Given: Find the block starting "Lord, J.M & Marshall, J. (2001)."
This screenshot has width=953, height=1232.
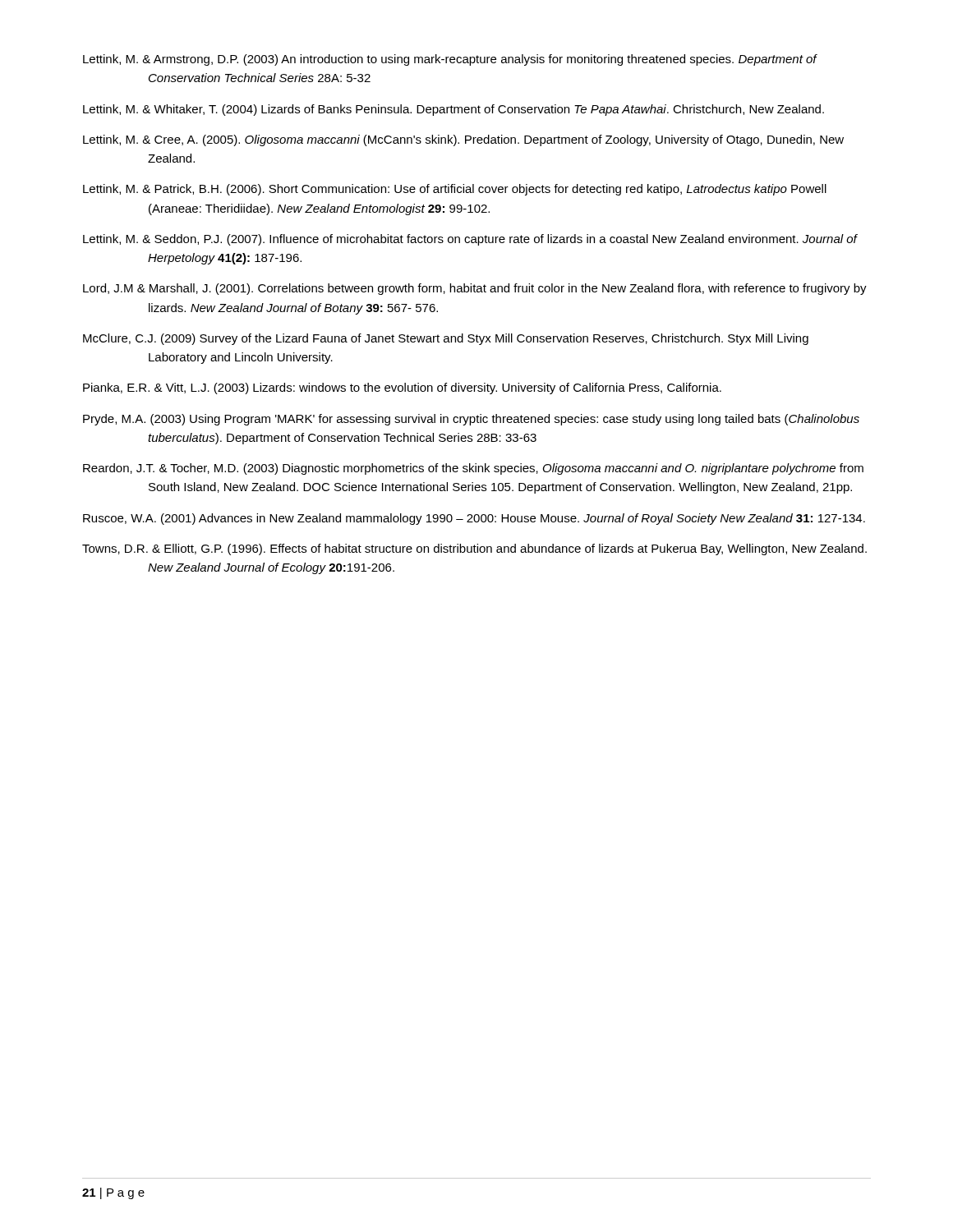Looking at the screenshot, I should [474, 298].
